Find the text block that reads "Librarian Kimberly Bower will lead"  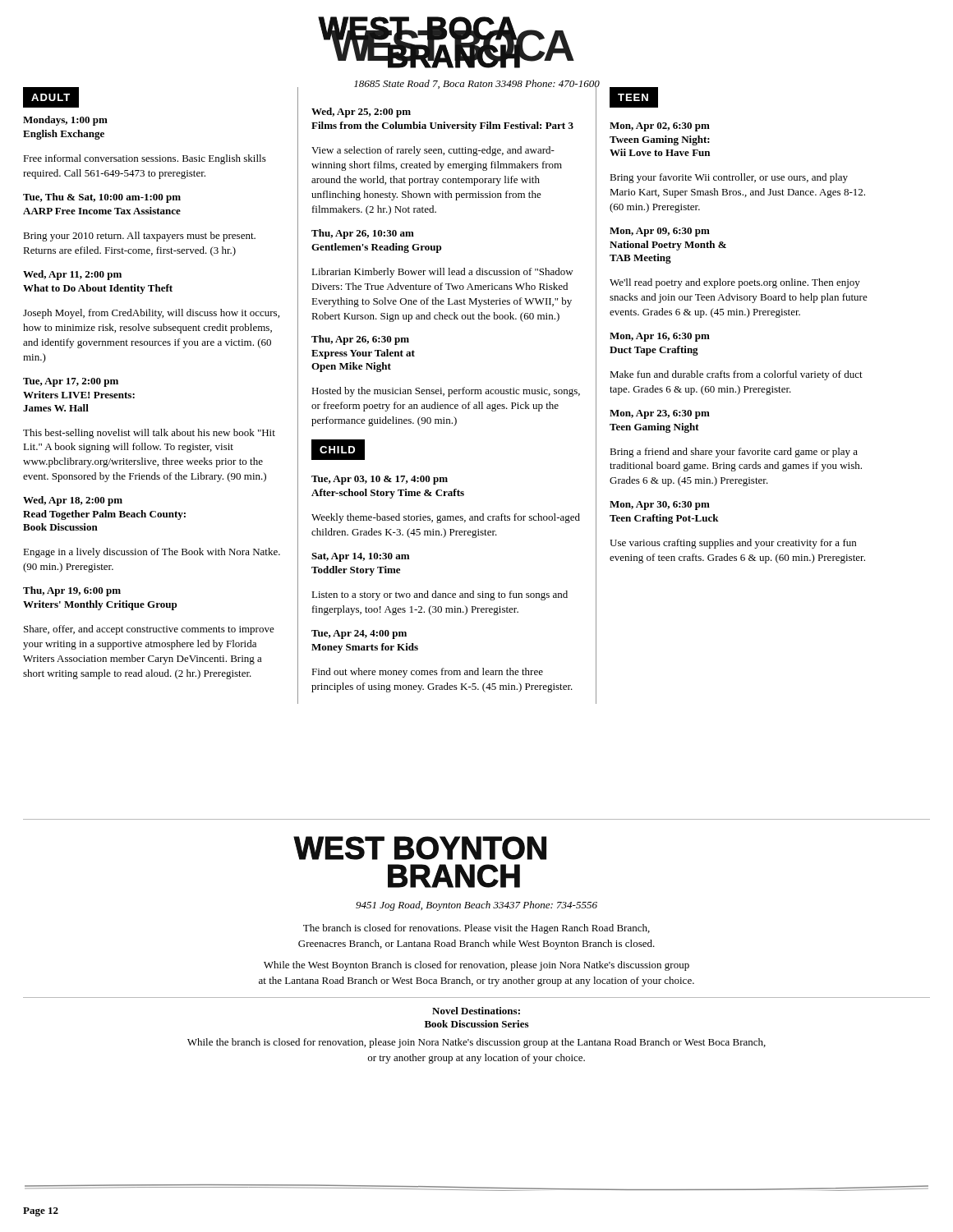442,293
